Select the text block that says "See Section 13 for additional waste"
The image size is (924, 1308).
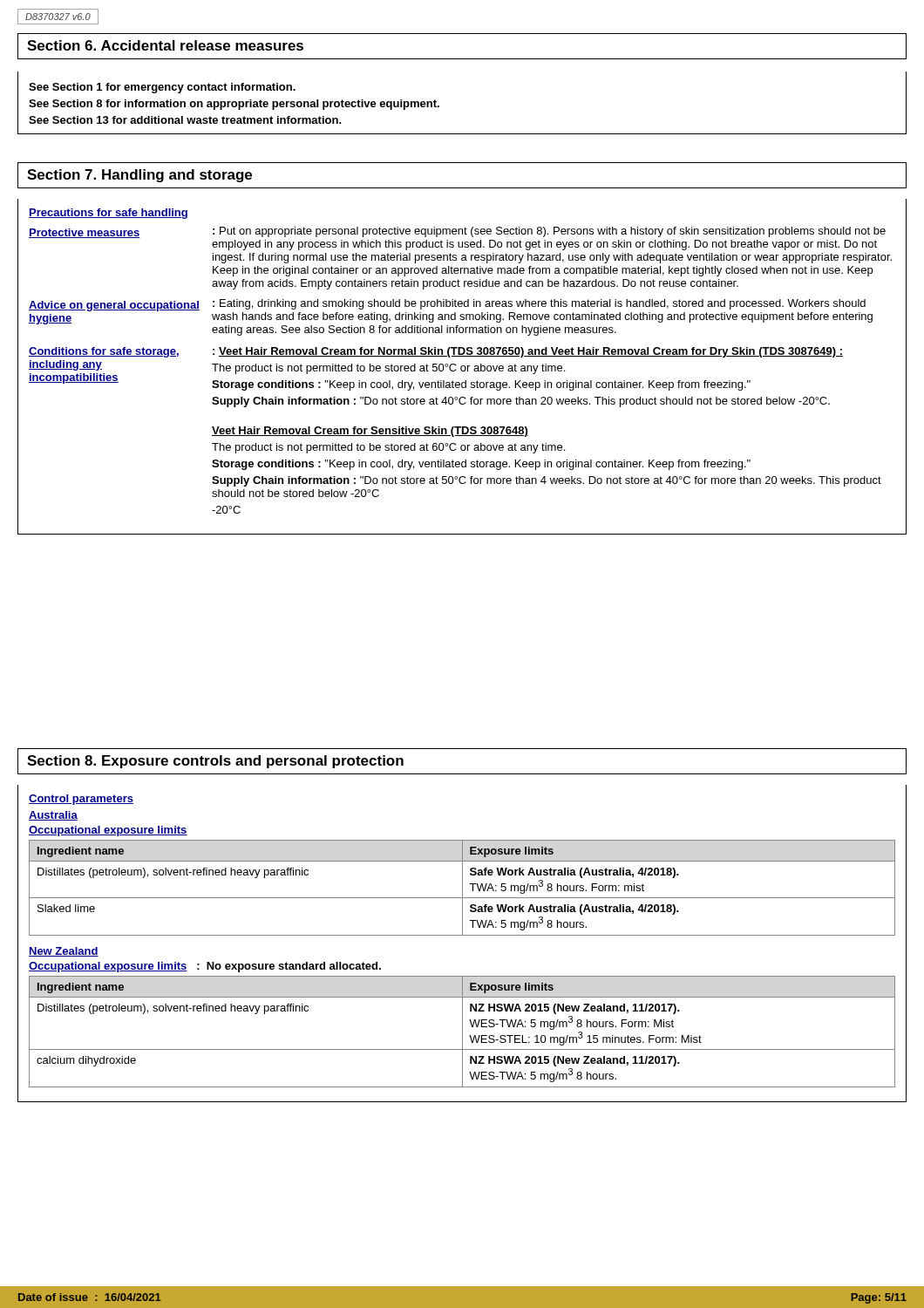[185, 120]
